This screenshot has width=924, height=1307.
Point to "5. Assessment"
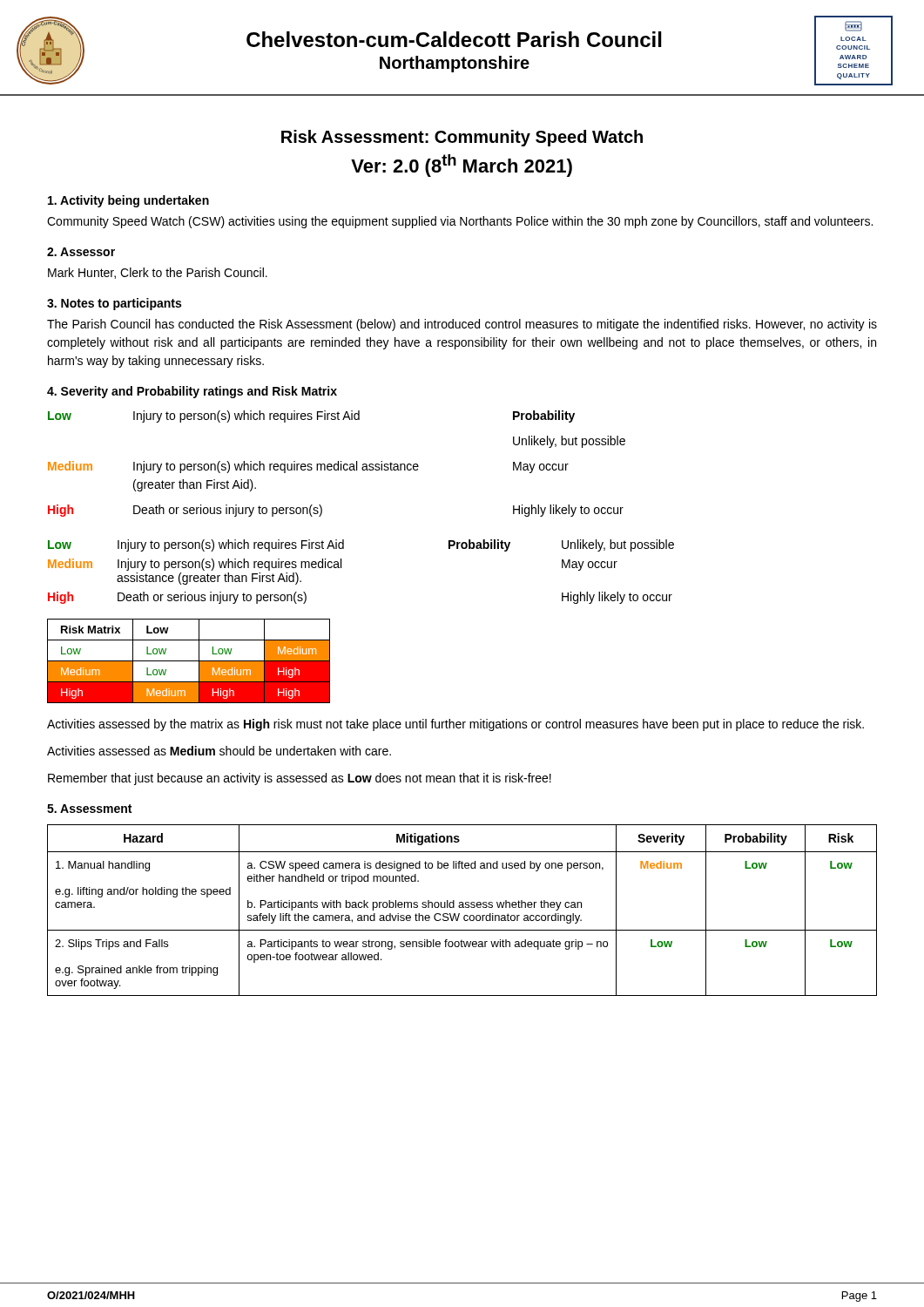pyautogui.click(x=89, y=809)
